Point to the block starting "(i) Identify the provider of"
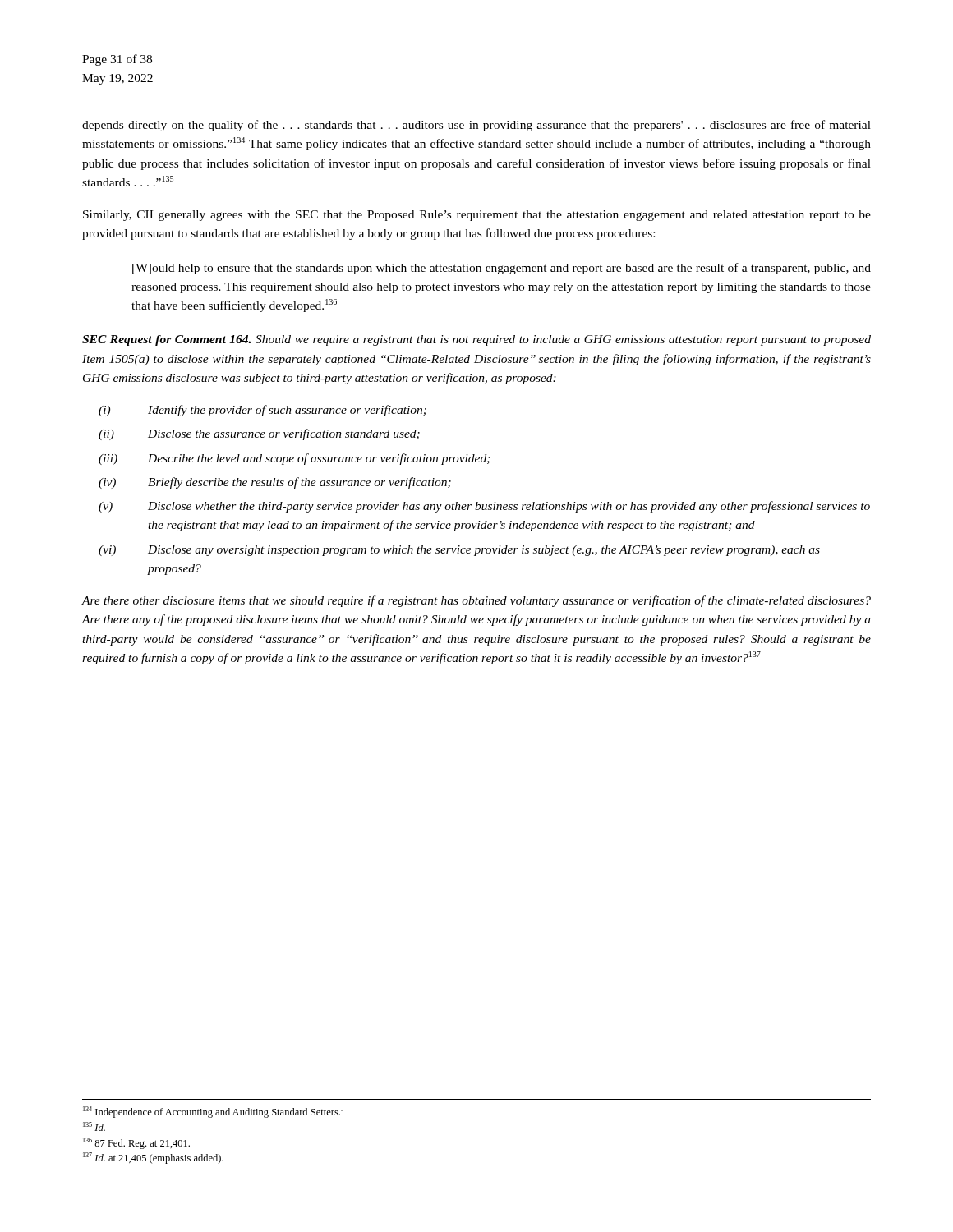 click(x=262, y=411)
